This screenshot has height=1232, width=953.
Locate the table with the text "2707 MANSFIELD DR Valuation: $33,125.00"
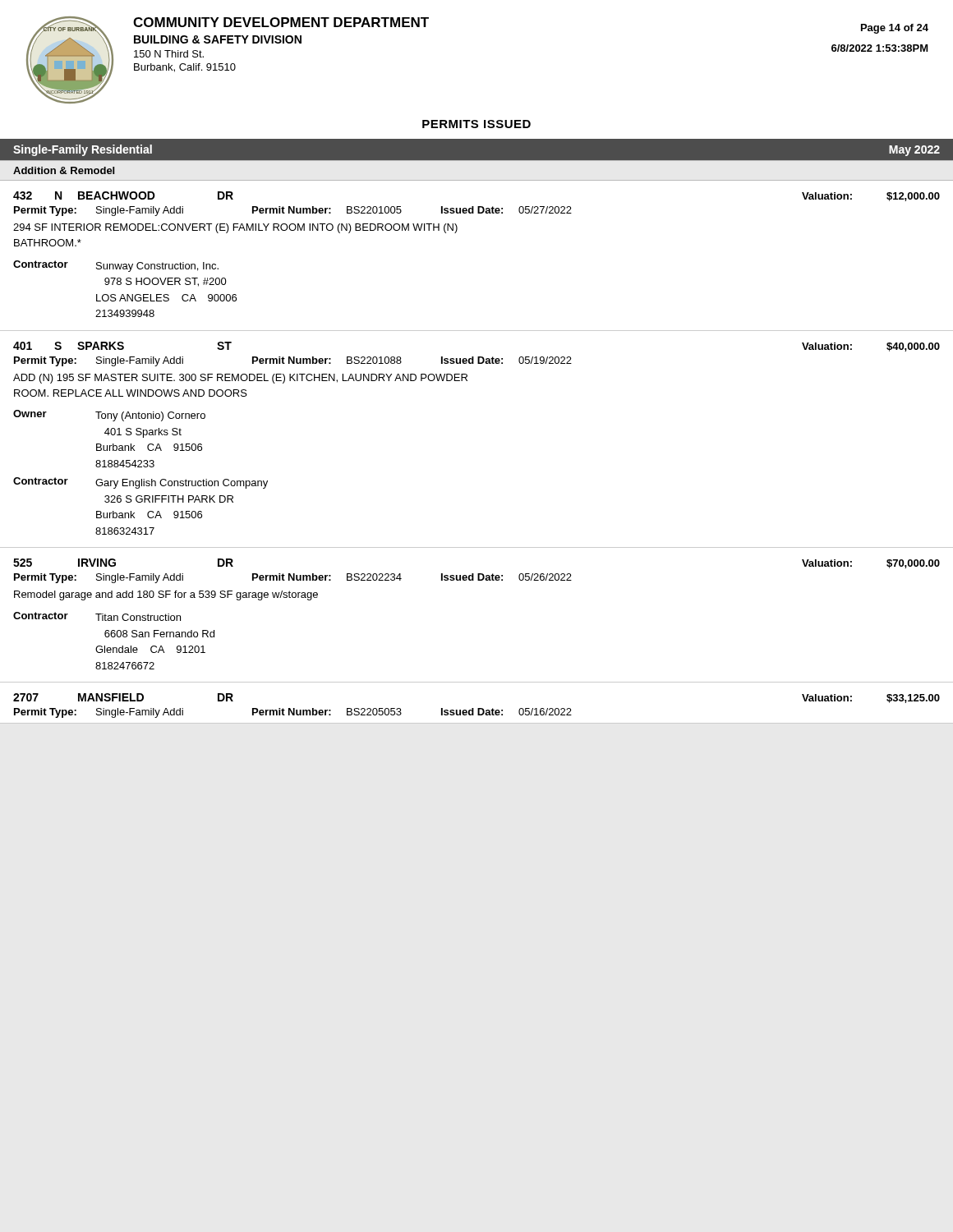476,705
